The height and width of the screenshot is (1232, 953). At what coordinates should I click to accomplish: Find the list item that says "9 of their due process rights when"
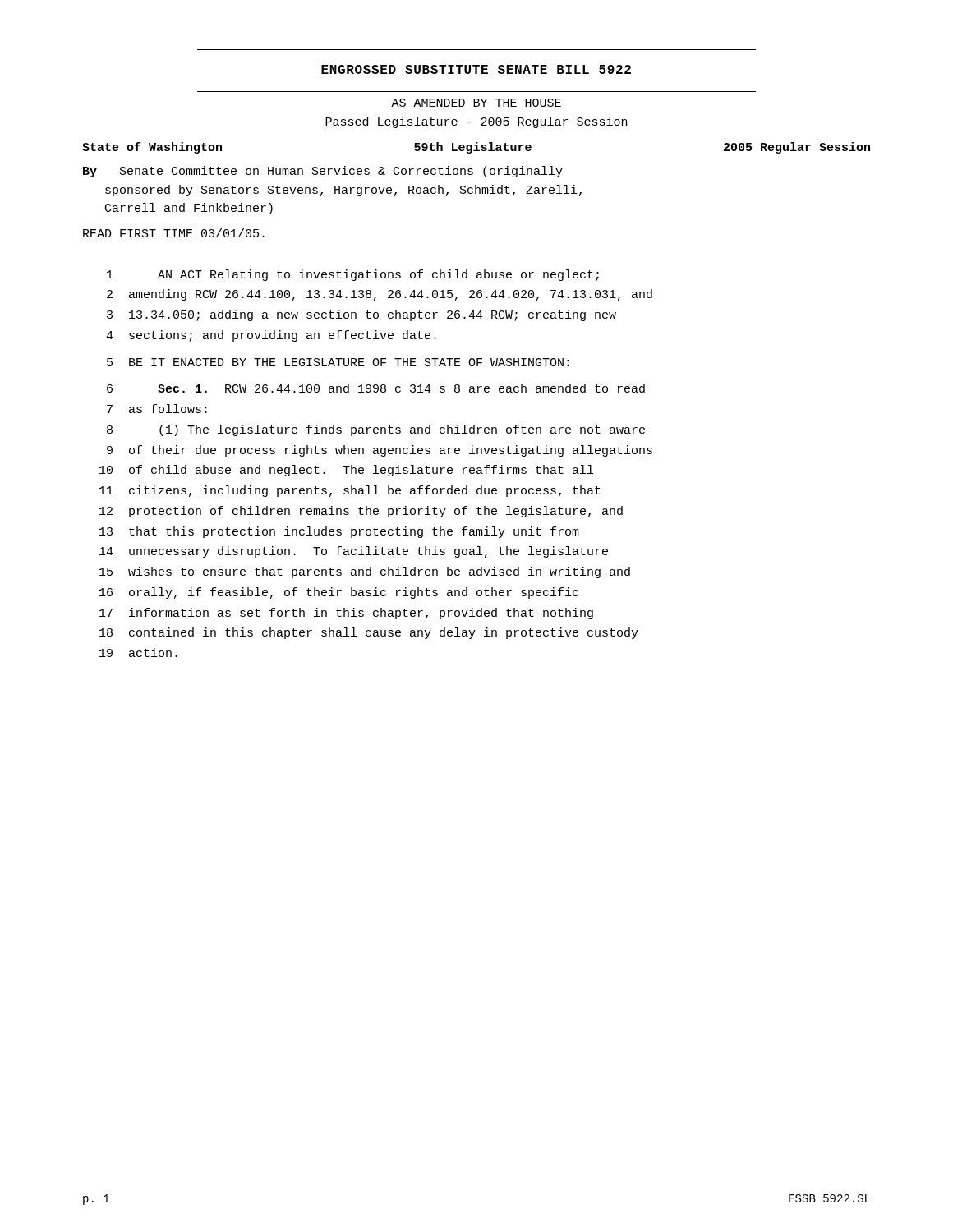pyautogui.click(x=476, y=452)
